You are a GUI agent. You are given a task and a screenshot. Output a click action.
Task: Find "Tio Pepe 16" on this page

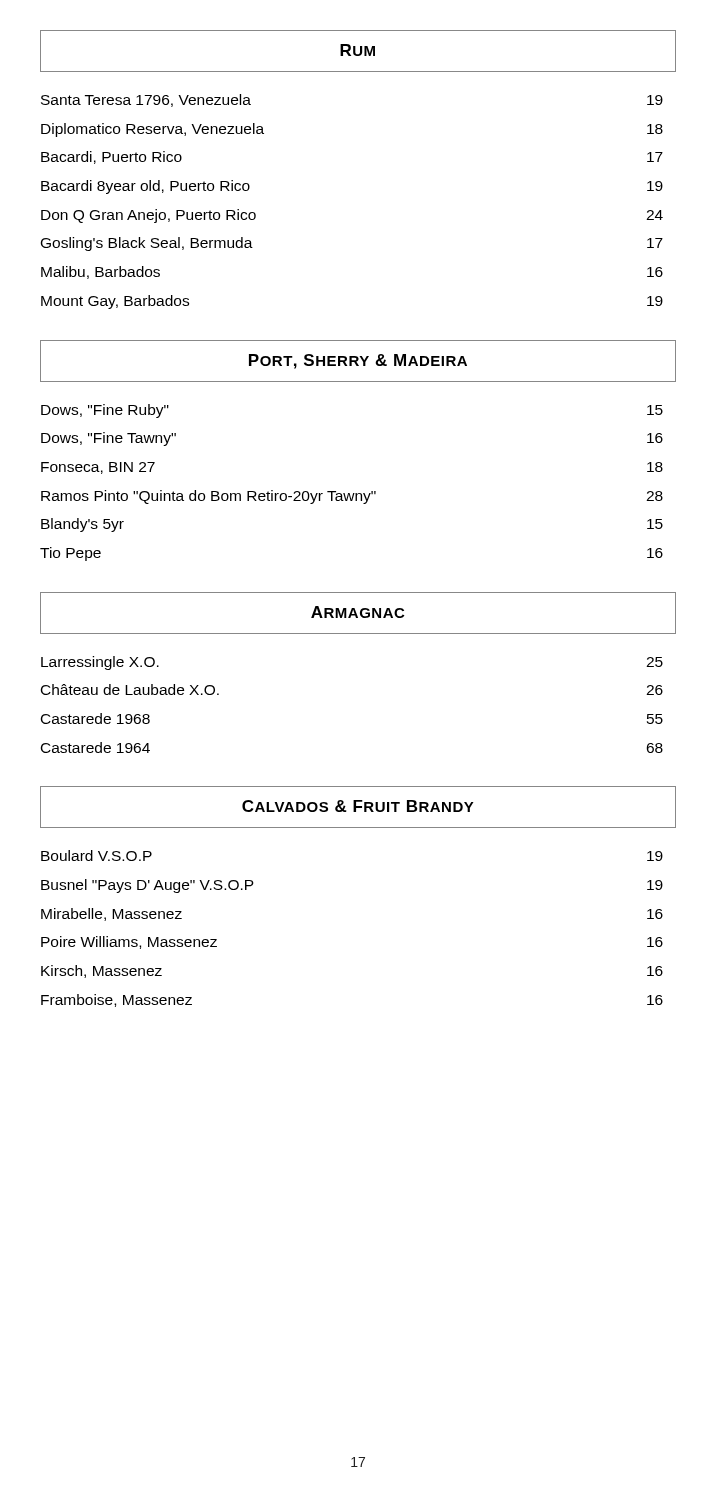click(x=70, y=554)
